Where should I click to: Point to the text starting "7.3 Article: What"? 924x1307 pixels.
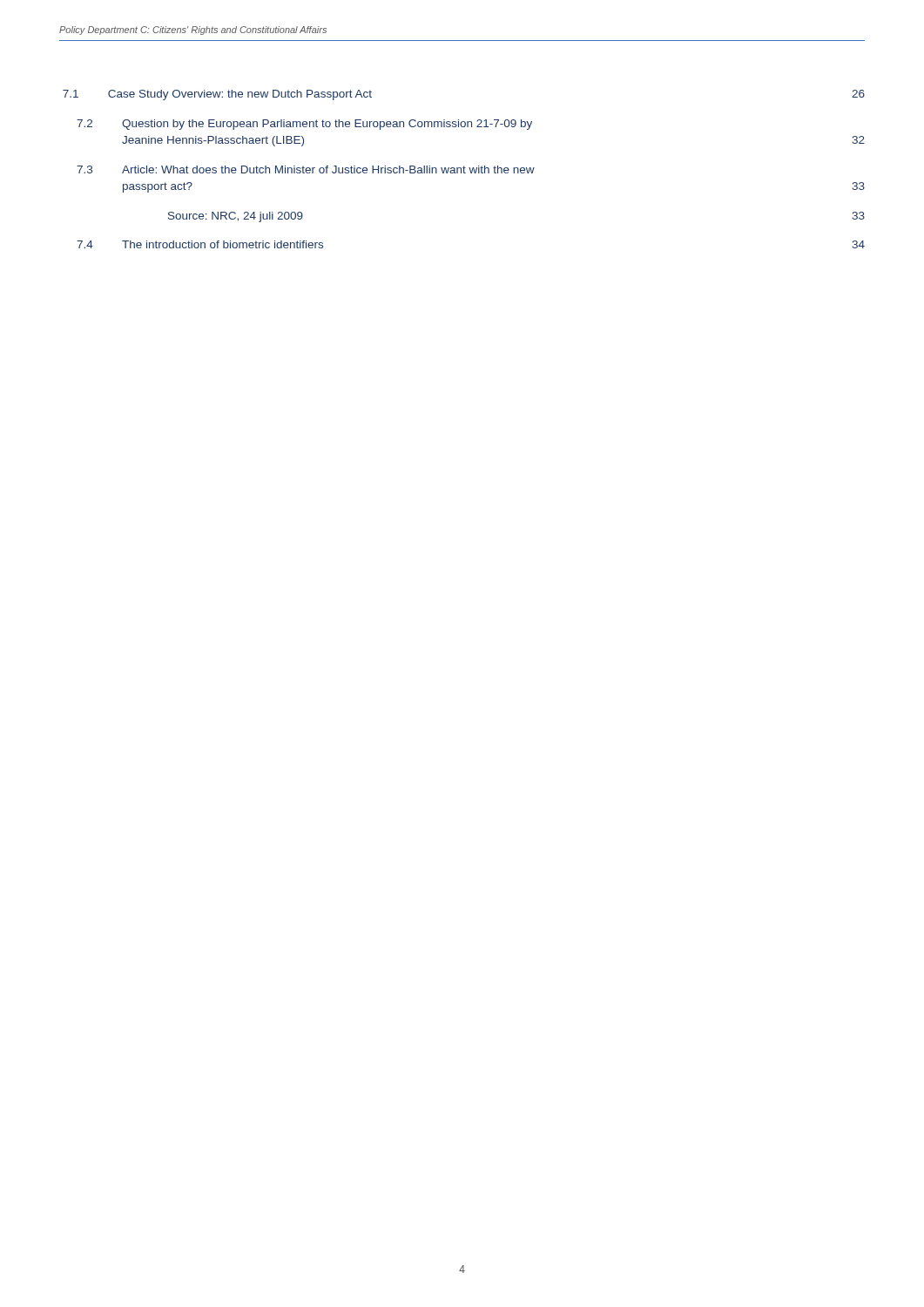(462, 178)
